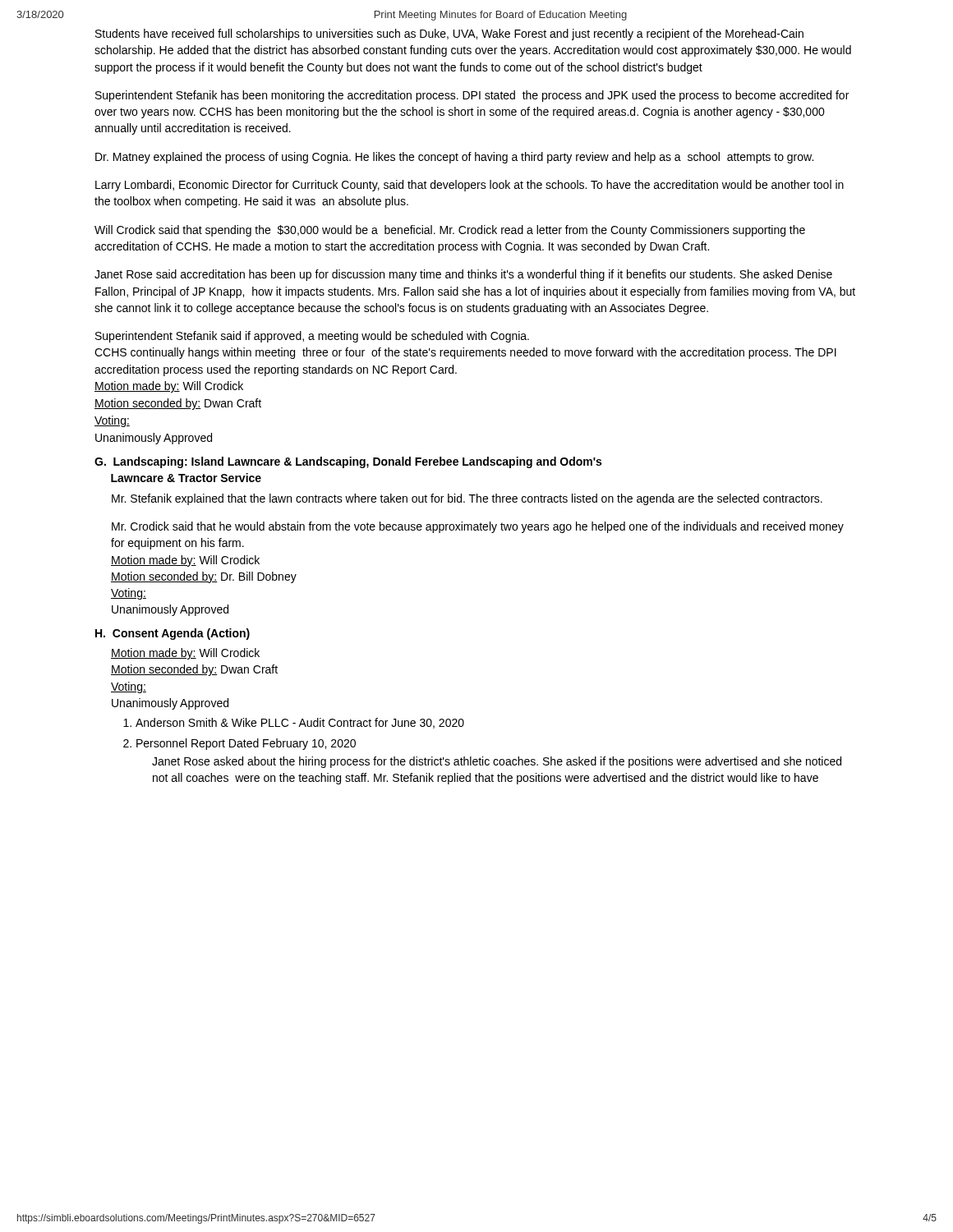
Task: Select the passage starting "Anderson Smith & Wike PLLC"
Action: point(300,723)
